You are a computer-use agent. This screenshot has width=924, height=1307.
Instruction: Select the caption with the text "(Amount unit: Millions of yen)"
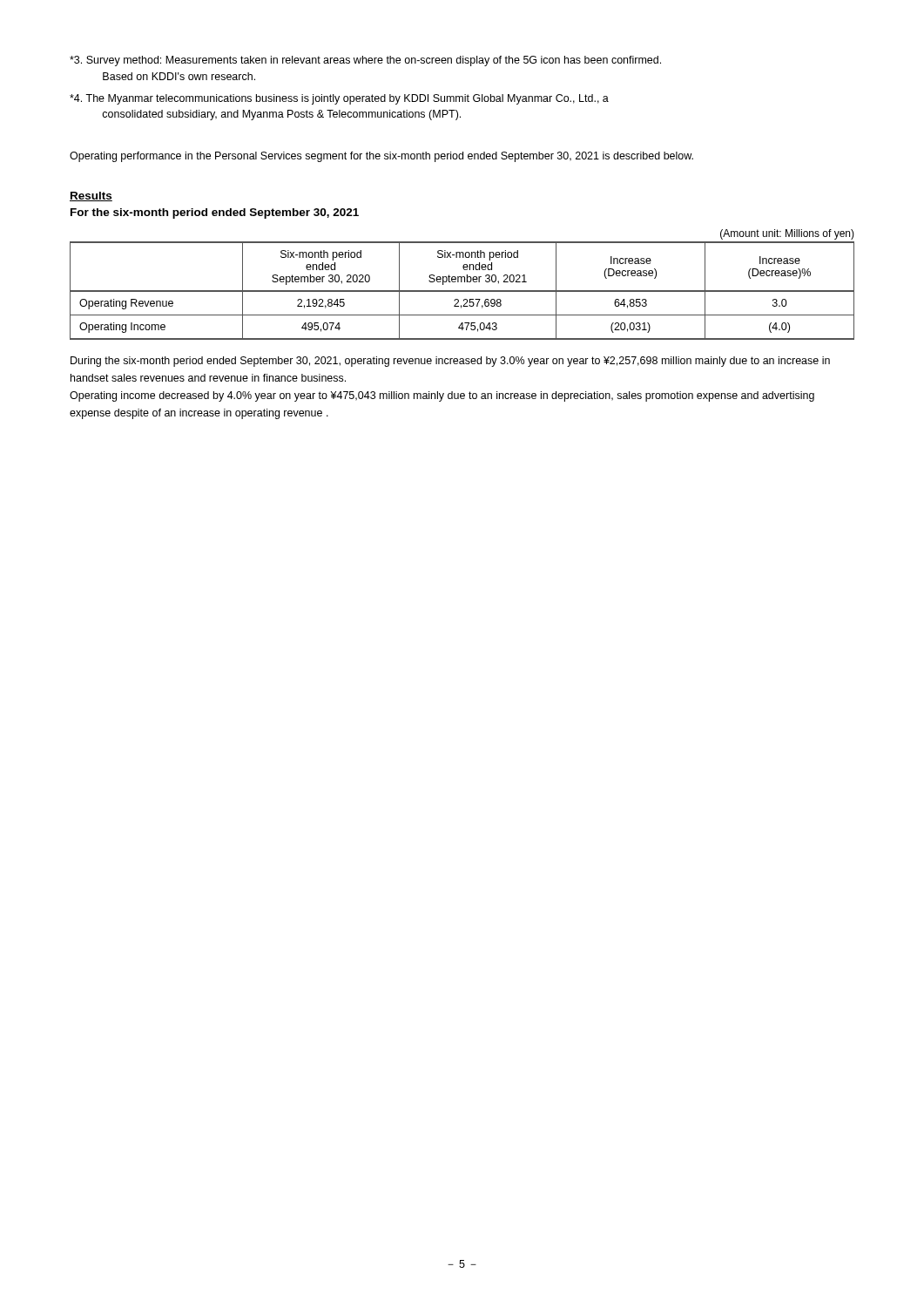click(787, 233)
